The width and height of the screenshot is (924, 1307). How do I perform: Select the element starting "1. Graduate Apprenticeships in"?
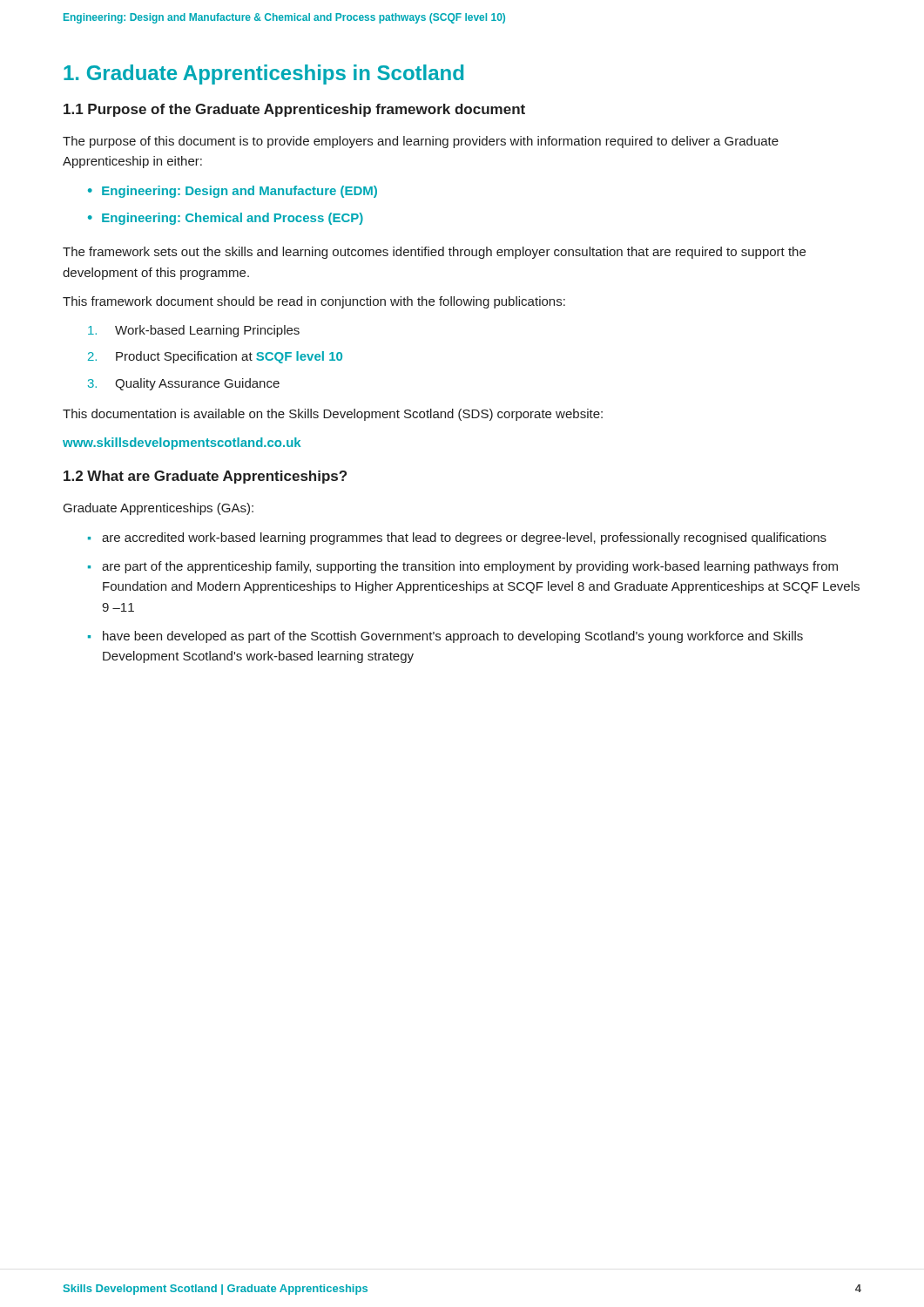pyautogui.click(x=264, y=73)
